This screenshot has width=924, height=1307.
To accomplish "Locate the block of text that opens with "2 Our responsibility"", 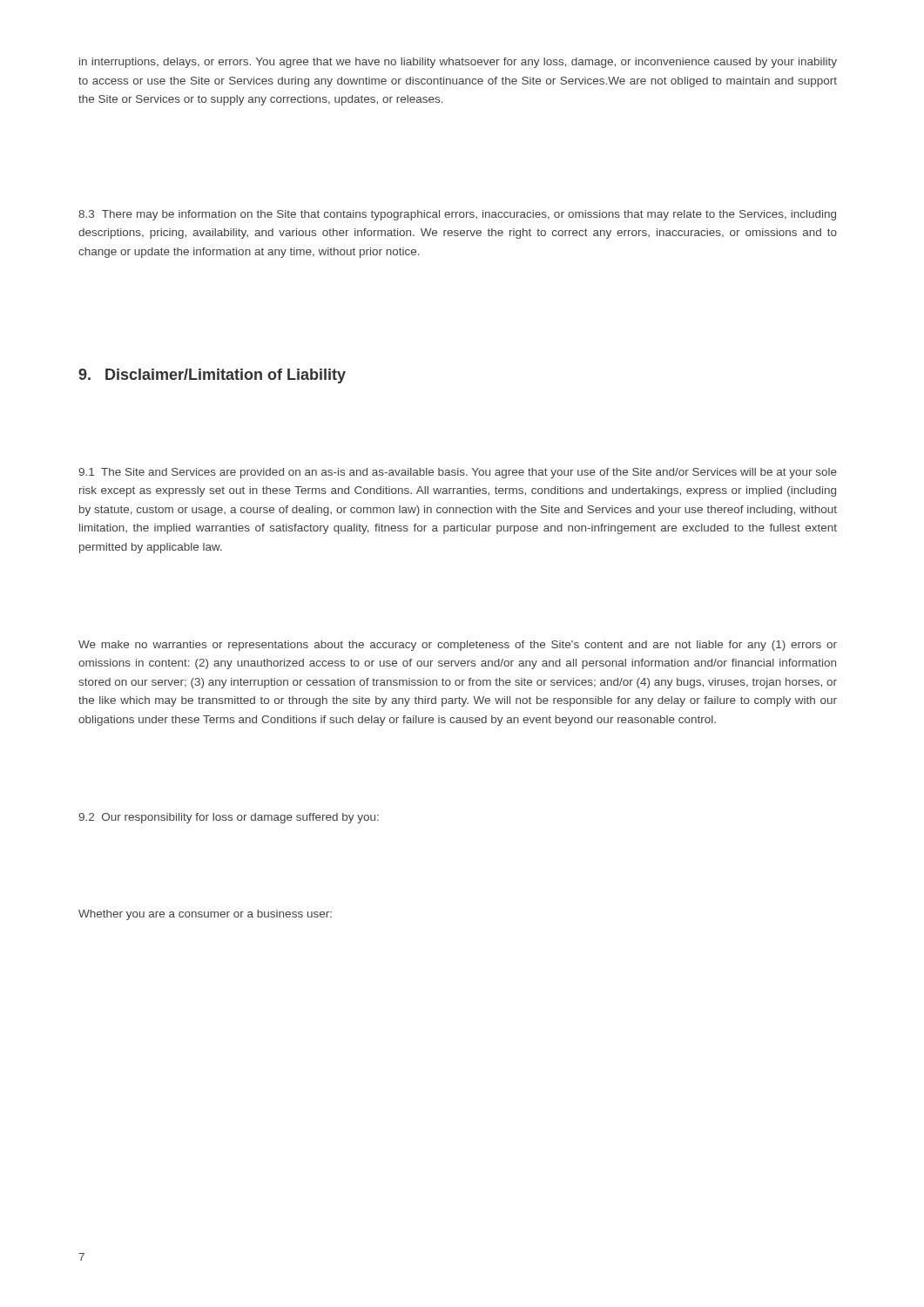I will (229, 816).
